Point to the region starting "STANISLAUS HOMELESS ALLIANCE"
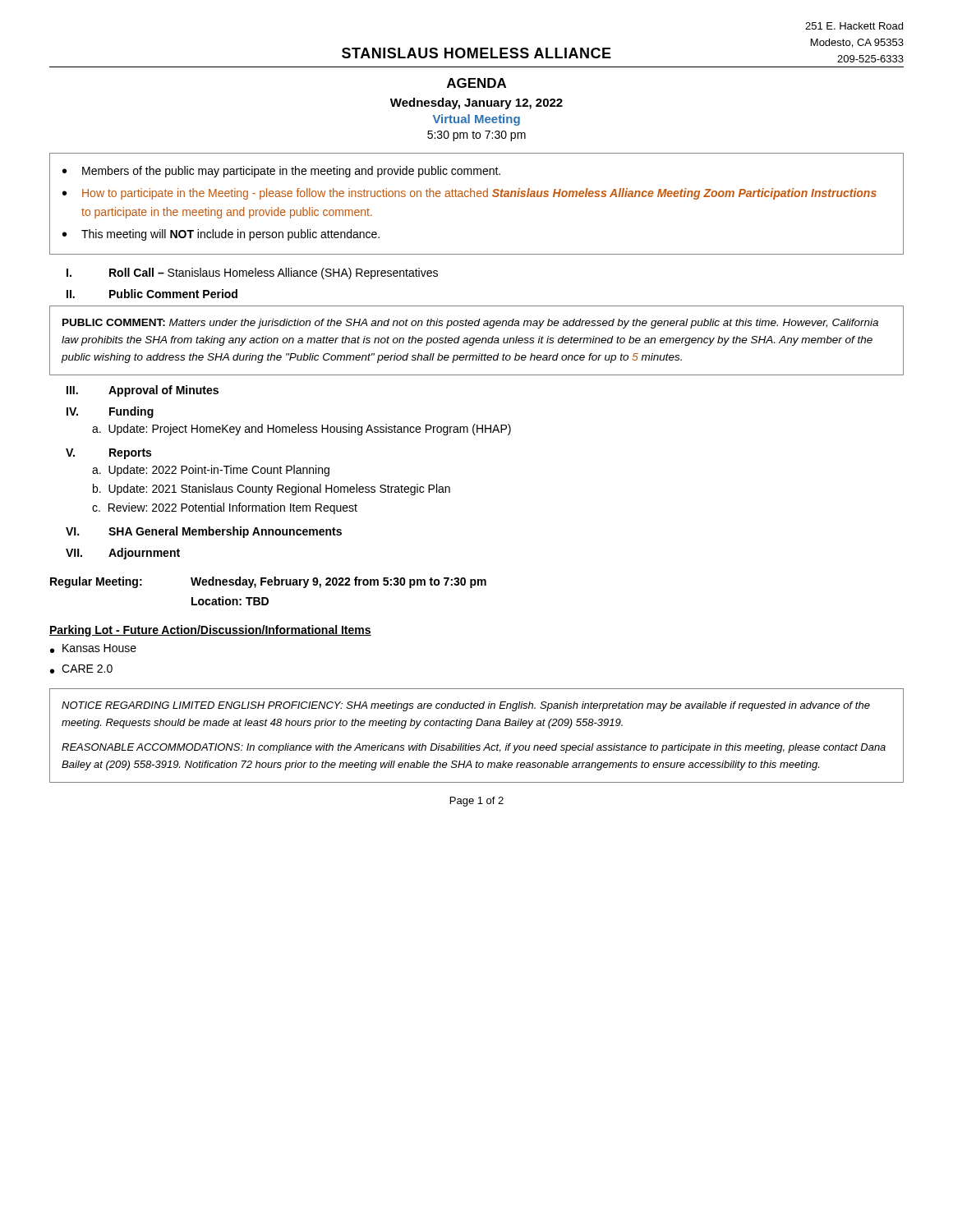 click(476, 53)
